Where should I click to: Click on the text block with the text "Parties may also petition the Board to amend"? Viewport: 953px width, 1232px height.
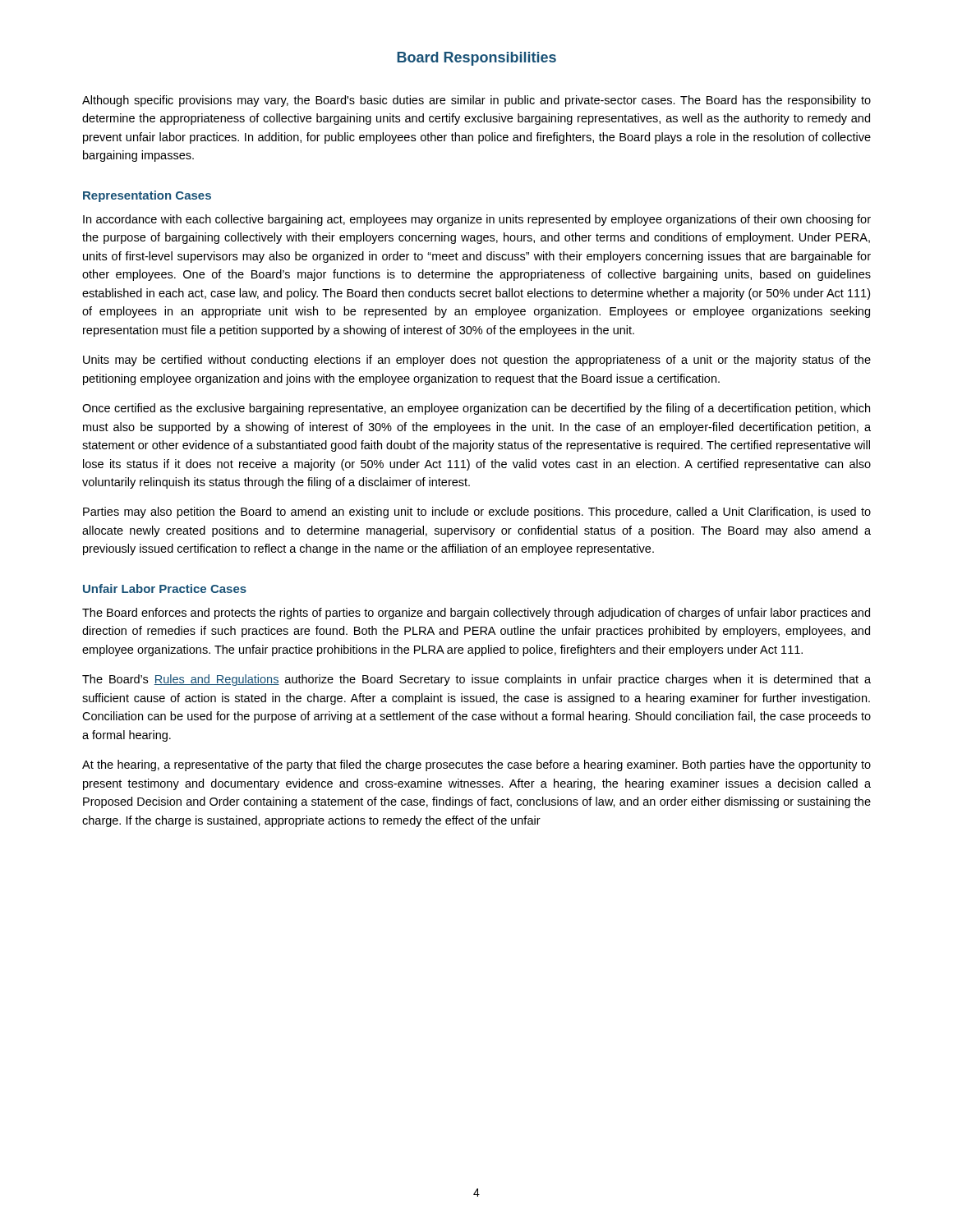coord(476,530)
